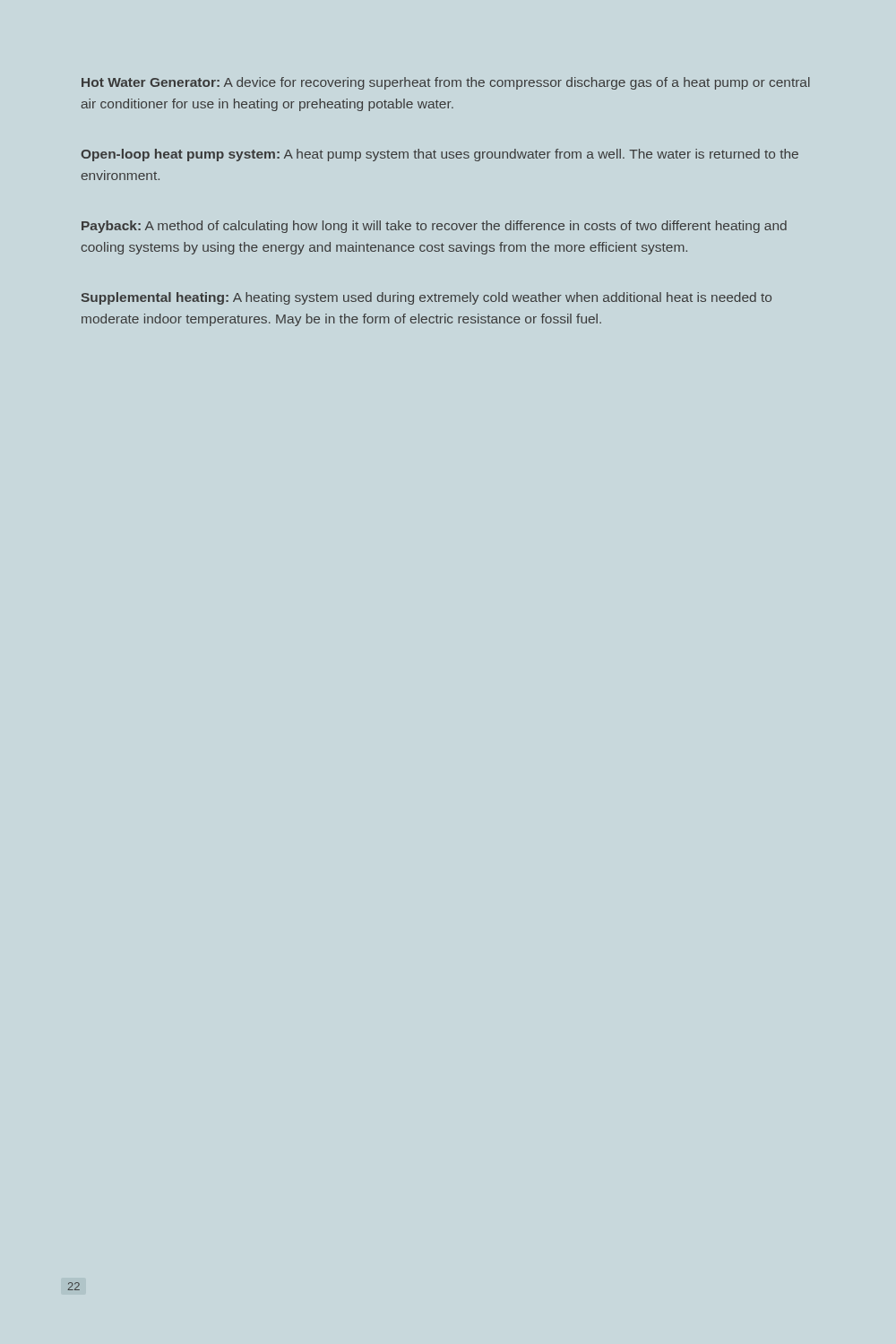Screen dimensions: 1344x896
Task: Locate the block of text that opens with "Payback: A method of"
Action: click(434, 236)
